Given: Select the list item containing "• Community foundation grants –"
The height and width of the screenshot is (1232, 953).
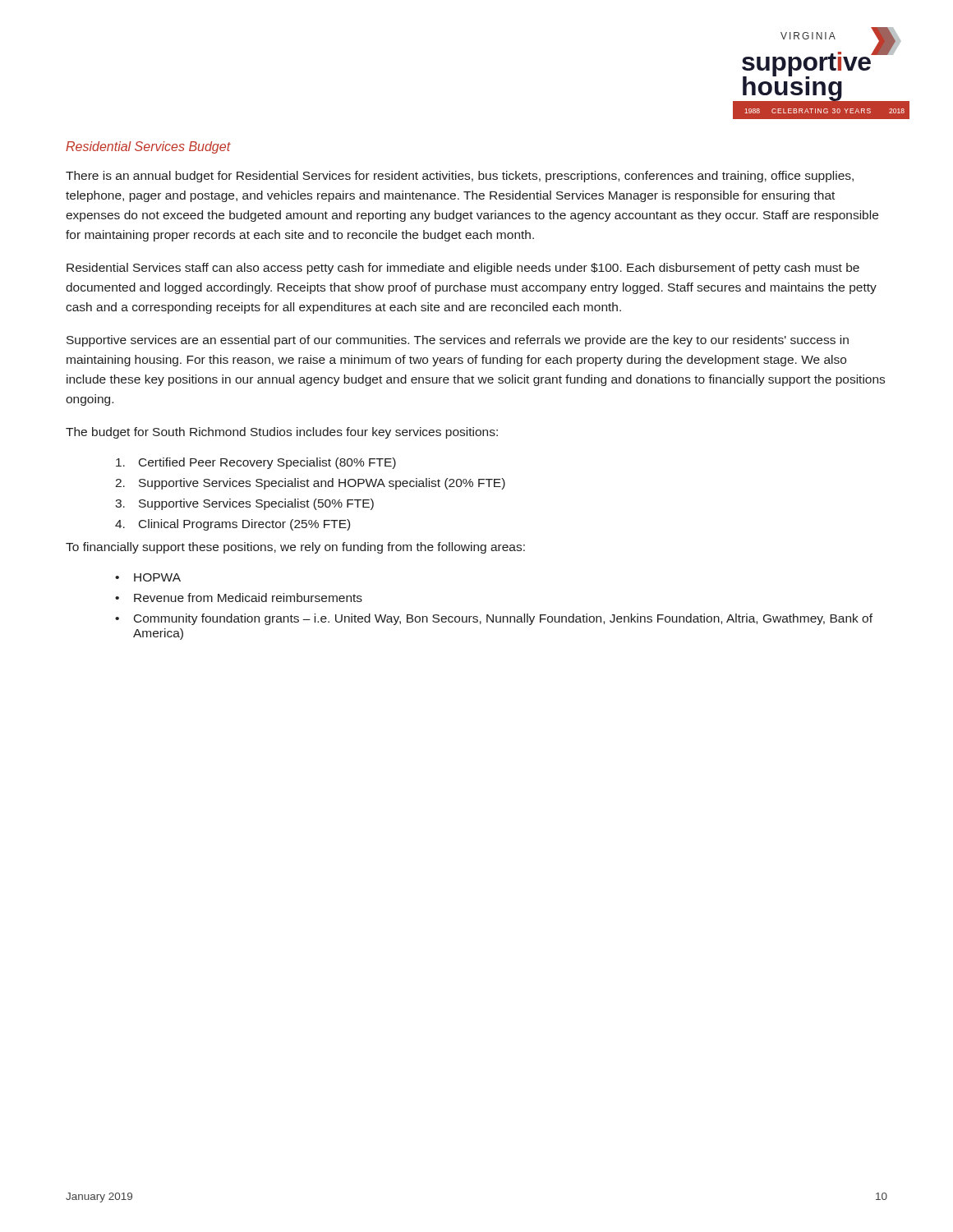Looking at the screenshot, I should (501, 626).
